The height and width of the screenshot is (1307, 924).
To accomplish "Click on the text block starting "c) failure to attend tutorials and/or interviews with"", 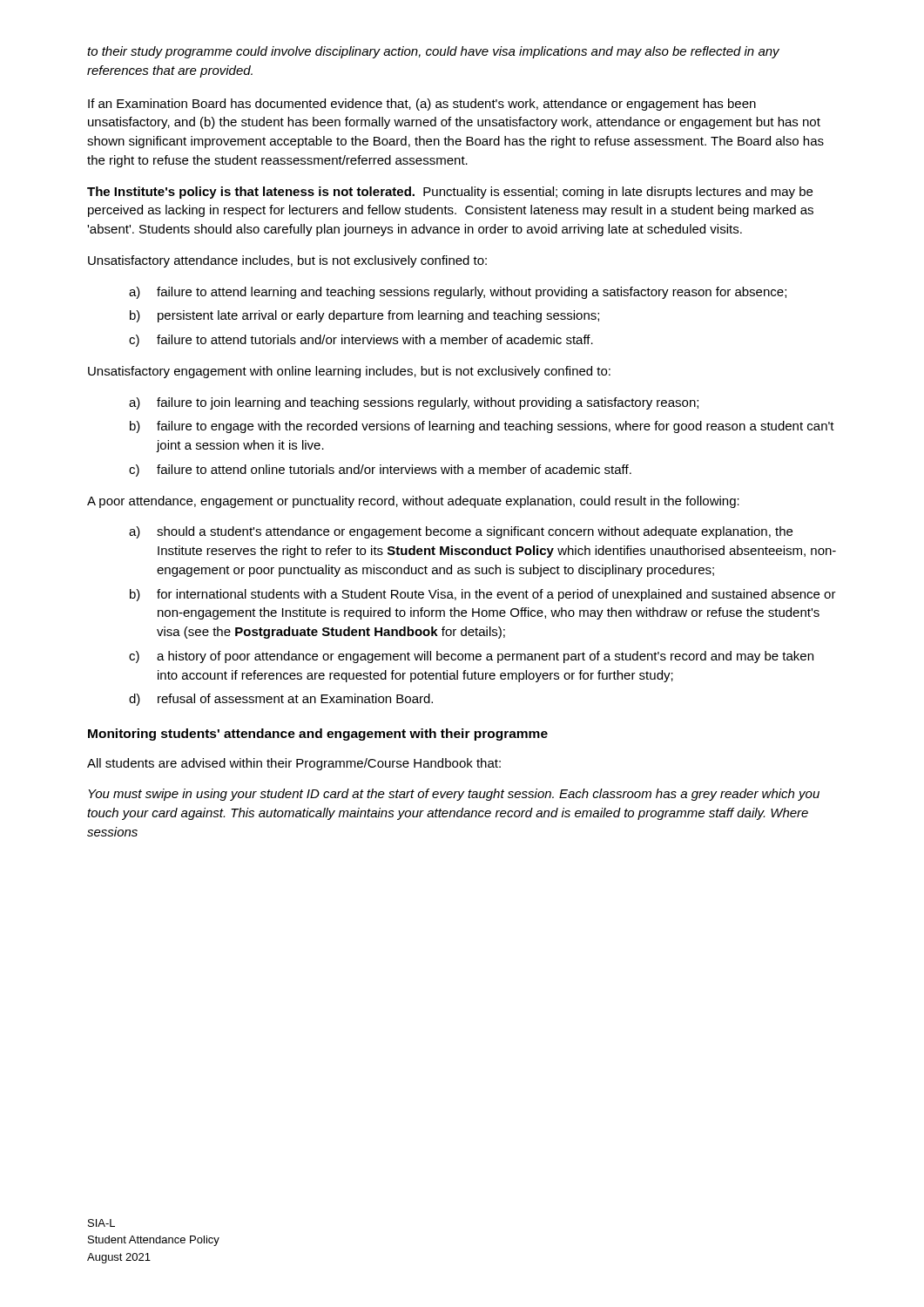I will pos(483,340).
